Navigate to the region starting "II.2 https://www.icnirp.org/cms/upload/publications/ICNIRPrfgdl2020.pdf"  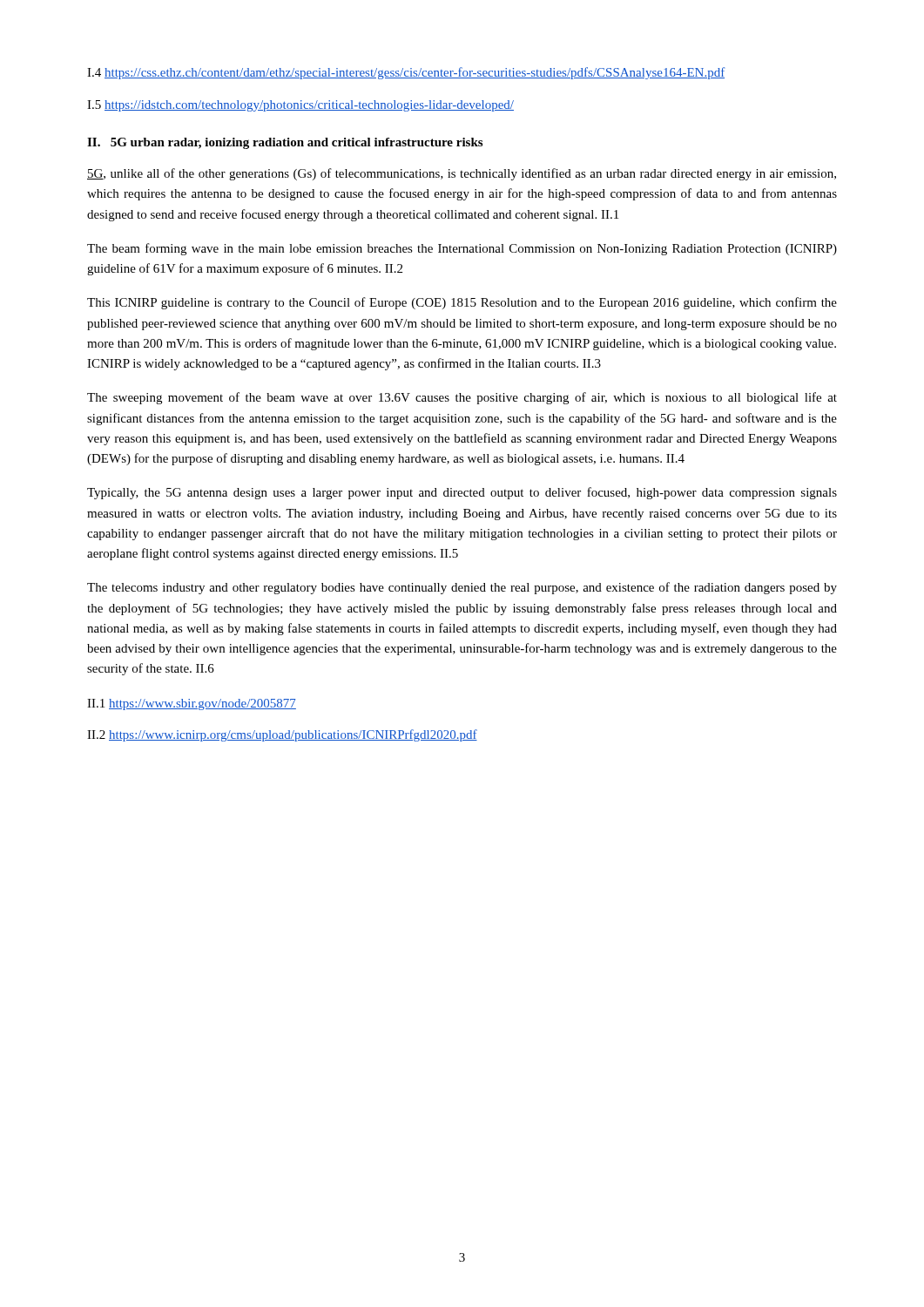282,735
